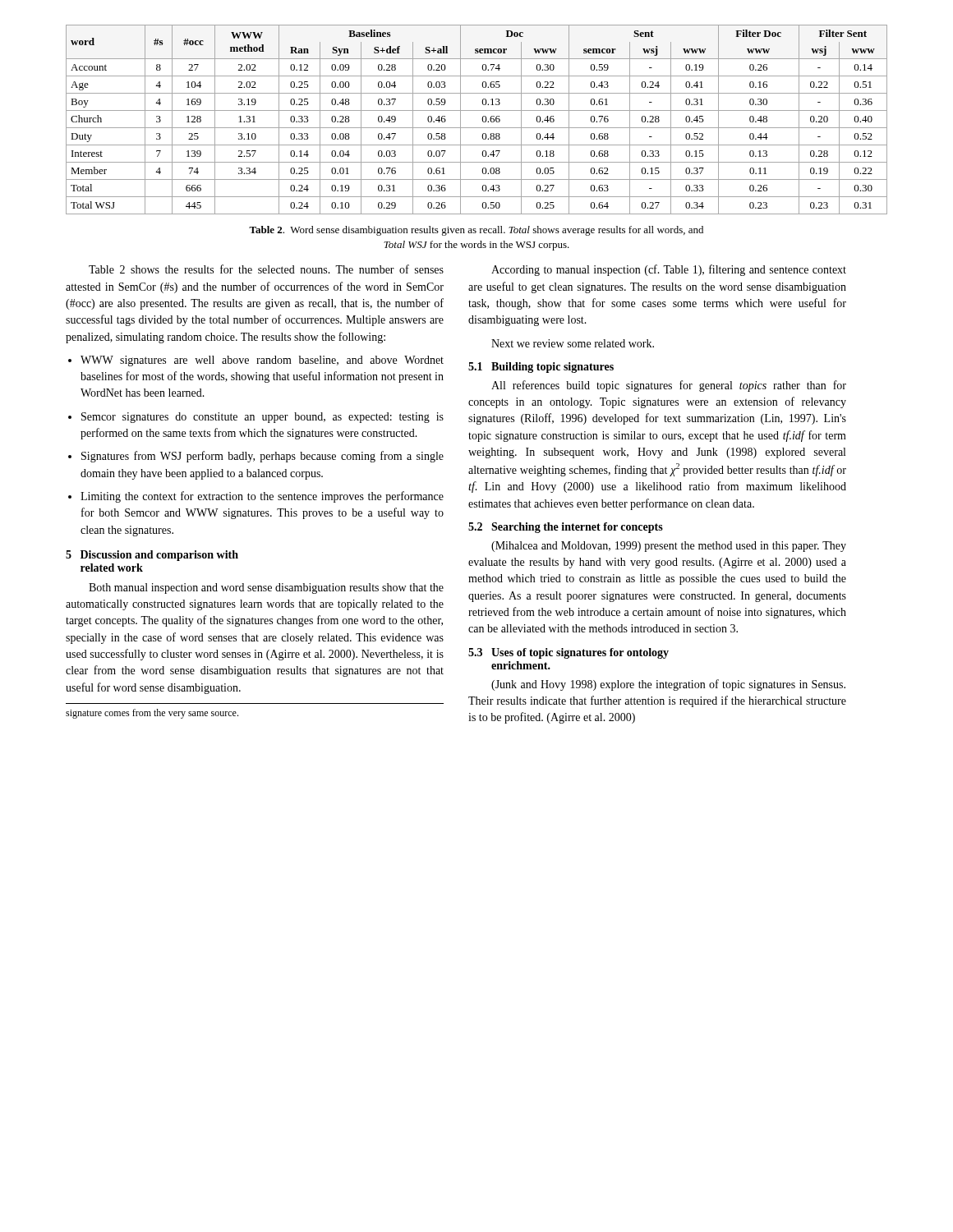Point to the element starting "All references build topic signatures for general topics"
Screen dimensions: 1232x953
pos(657,445)
